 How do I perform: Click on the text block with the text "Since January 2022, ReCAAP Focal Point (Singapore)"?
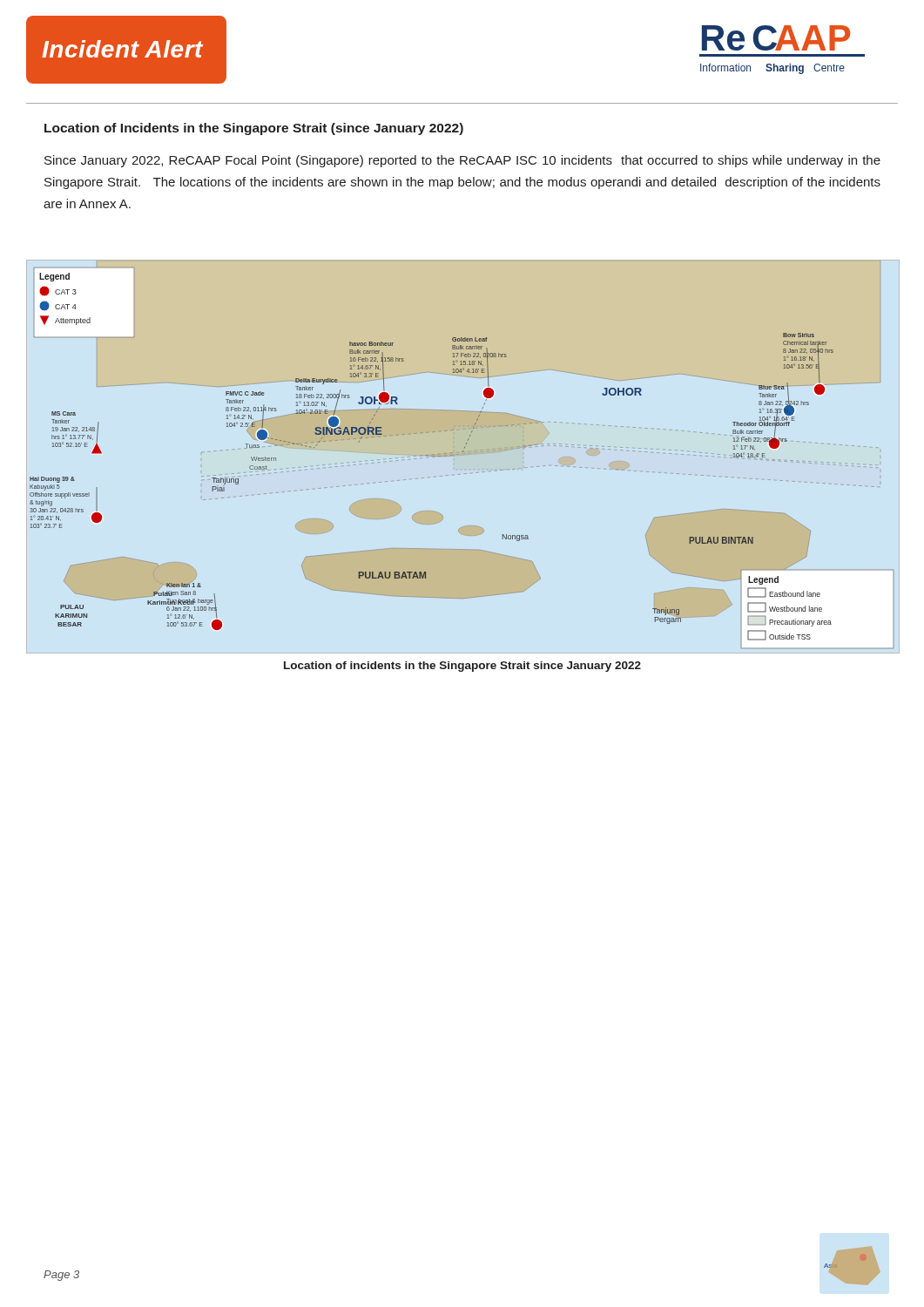coord(462,182)
